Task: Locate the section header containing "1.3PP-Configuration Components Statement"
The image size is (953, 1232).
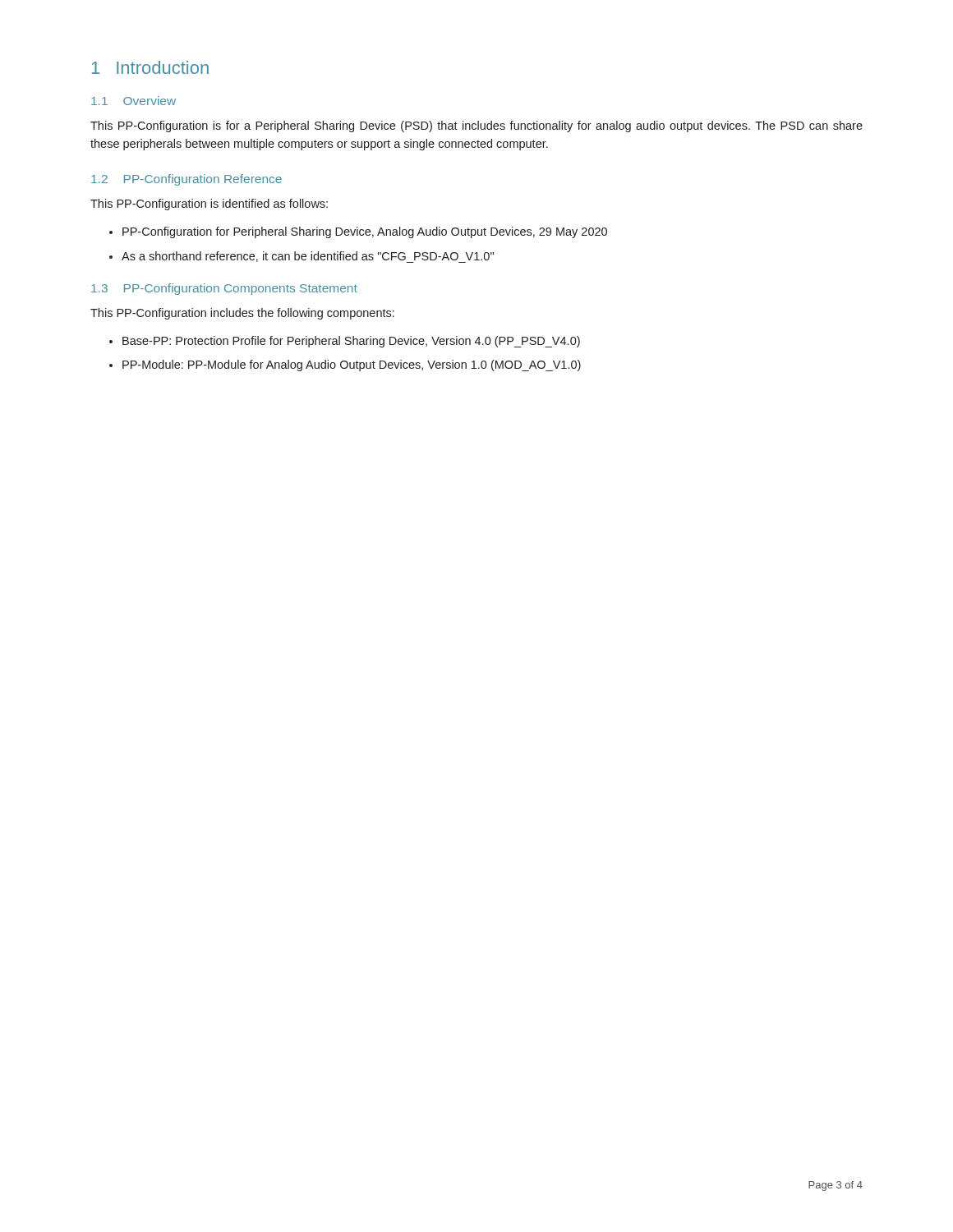Action: click(x=224, y=288)
